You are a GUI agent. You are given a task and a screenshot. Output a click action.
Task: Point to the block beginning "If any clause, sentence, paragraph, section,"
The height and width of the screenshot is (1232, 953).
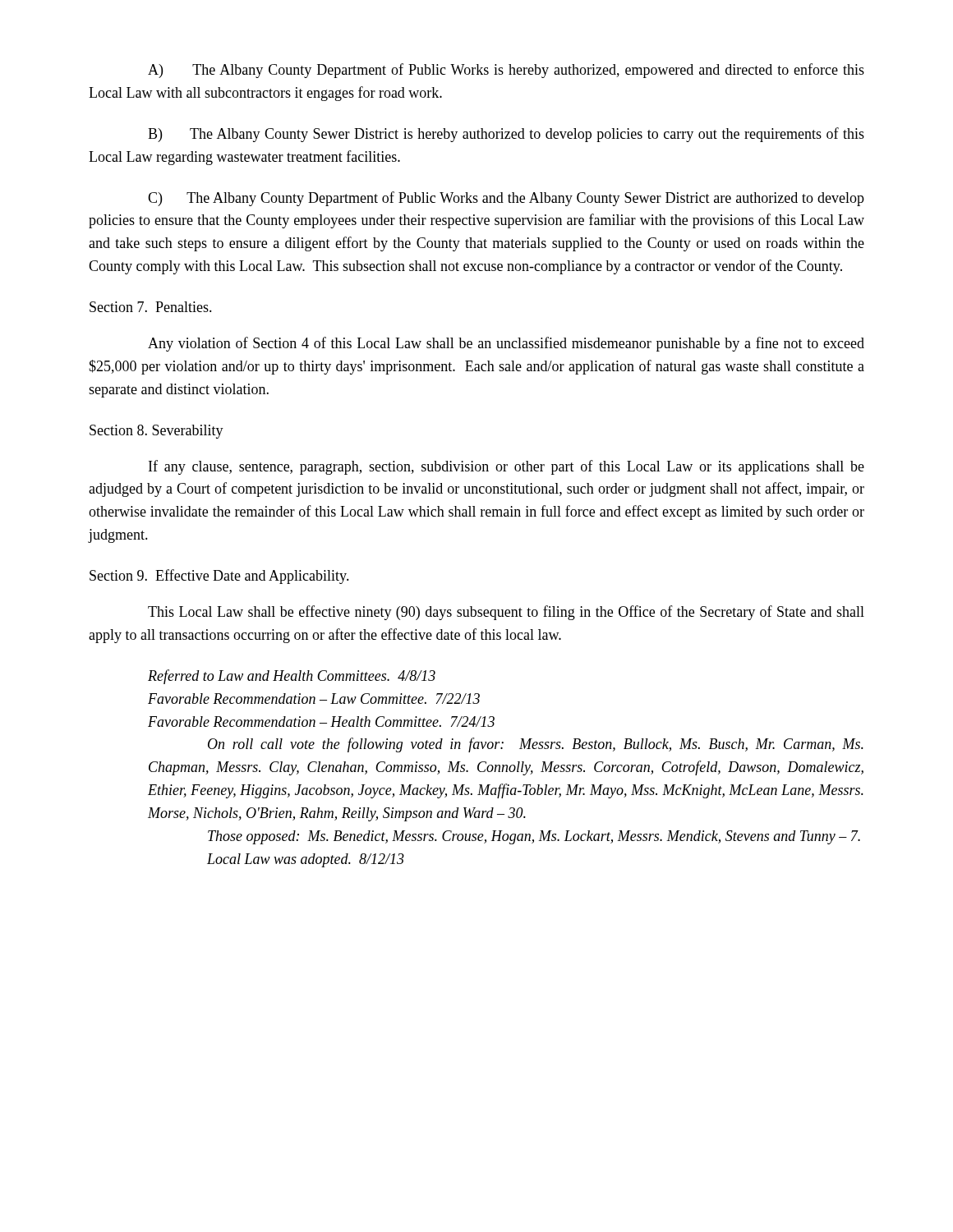click(x=476, y=501)
